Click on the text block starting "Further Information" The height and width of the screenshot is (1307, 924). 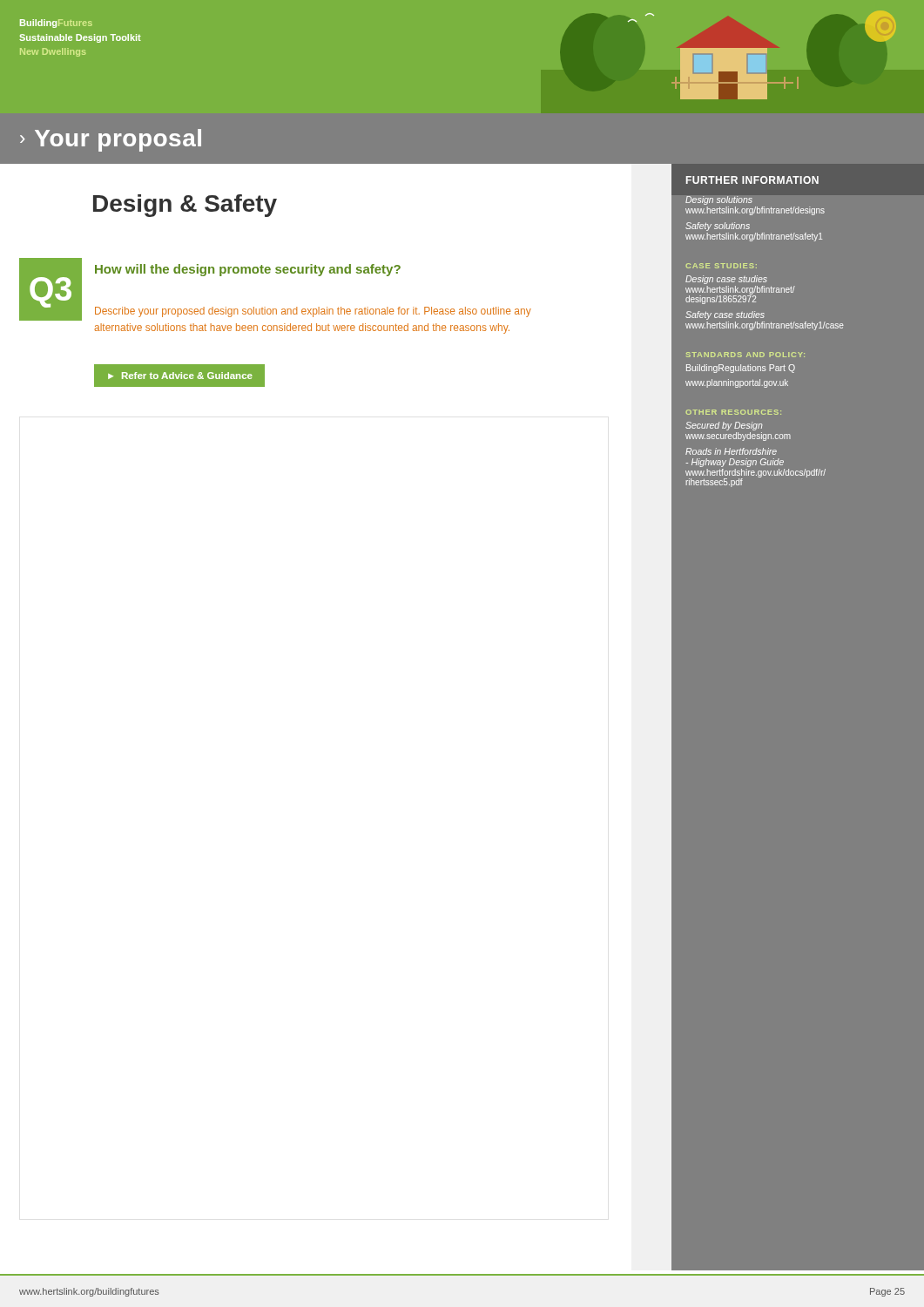[798, 180]
